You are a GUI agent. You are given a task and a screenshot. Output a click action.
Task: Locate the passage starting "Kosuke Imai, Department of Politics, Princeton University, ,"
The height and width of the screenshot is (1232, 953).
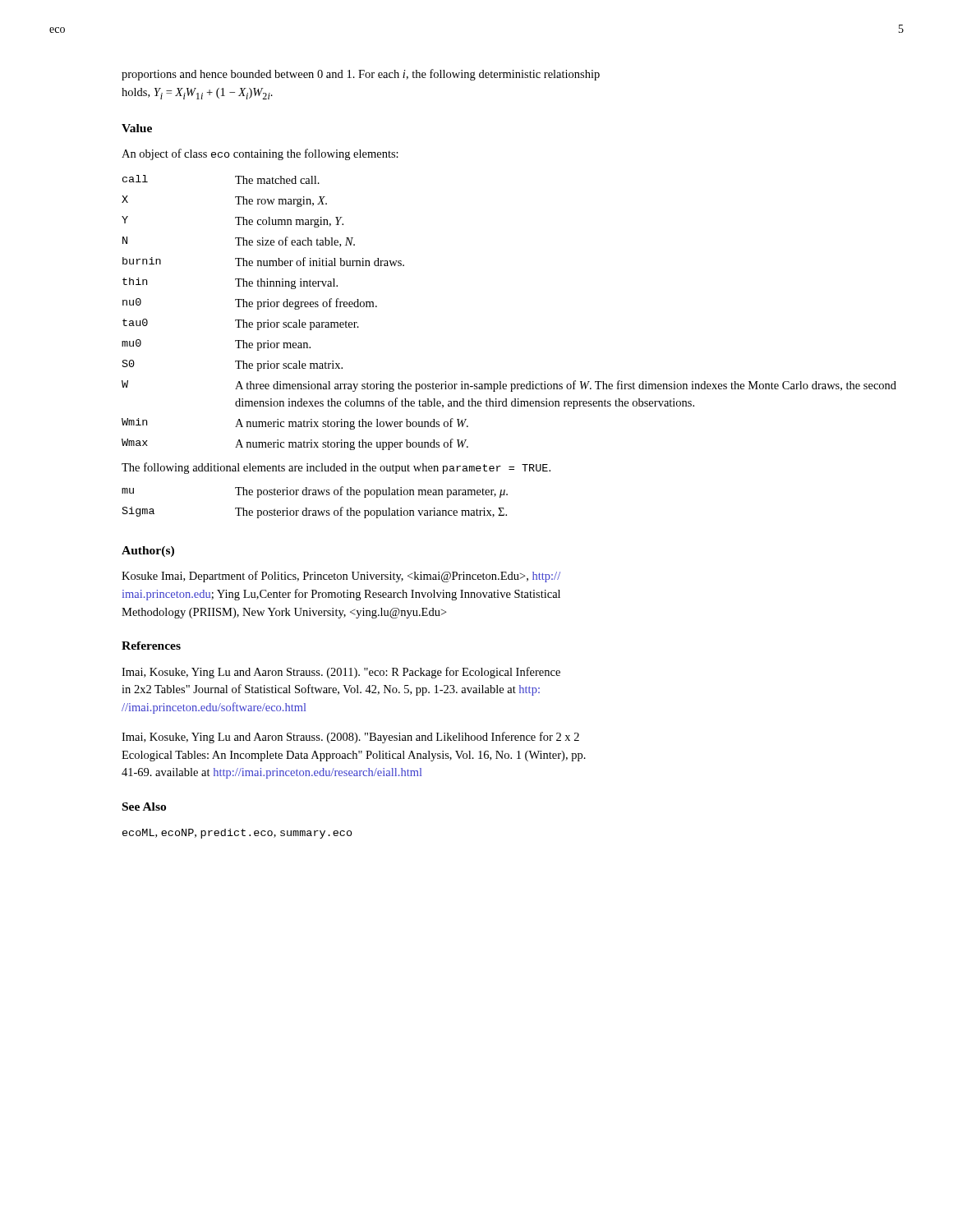click(x=341, y=594)
